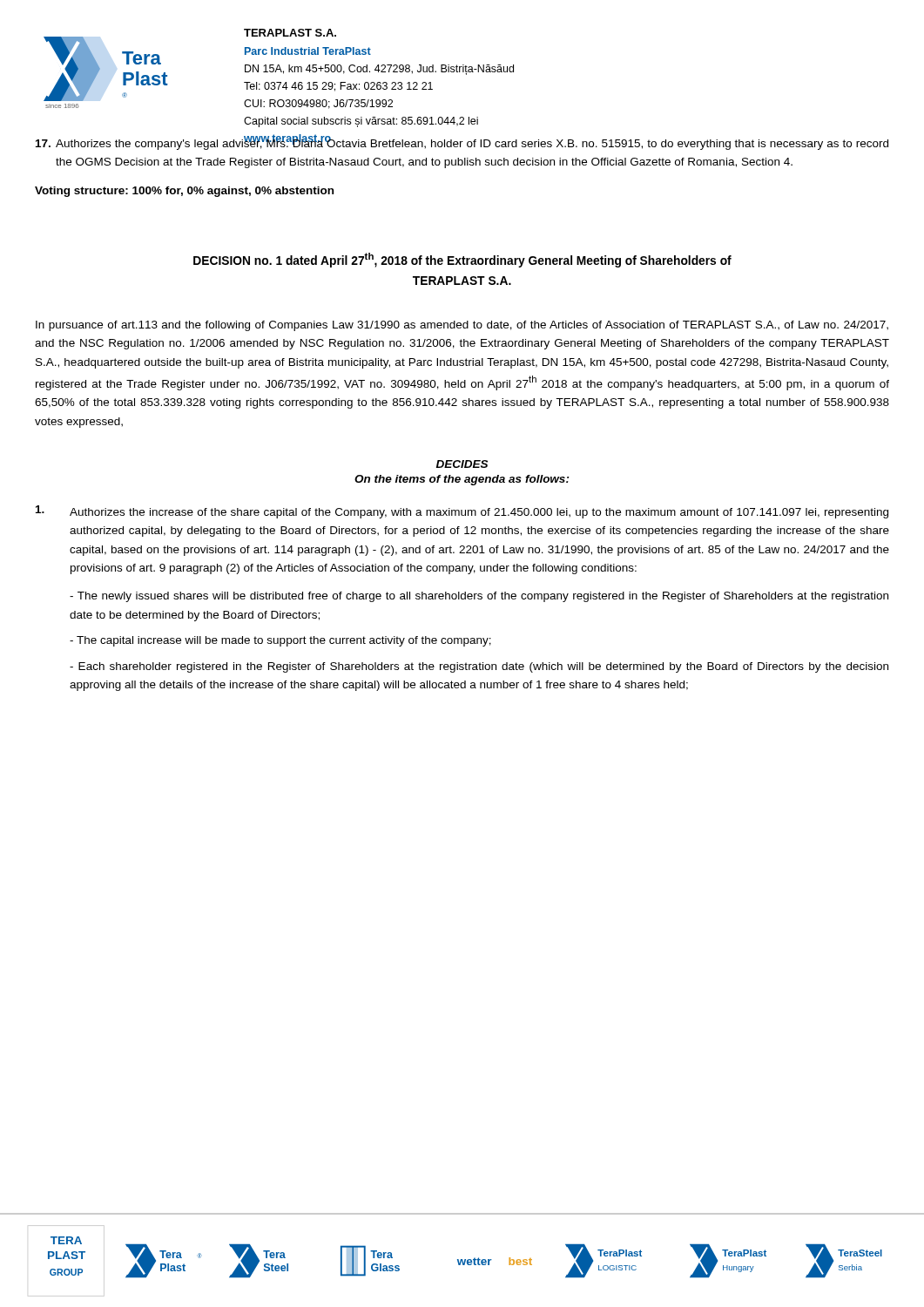Find the text block that says "DECIDES On the items of the agenda as"

462,471
